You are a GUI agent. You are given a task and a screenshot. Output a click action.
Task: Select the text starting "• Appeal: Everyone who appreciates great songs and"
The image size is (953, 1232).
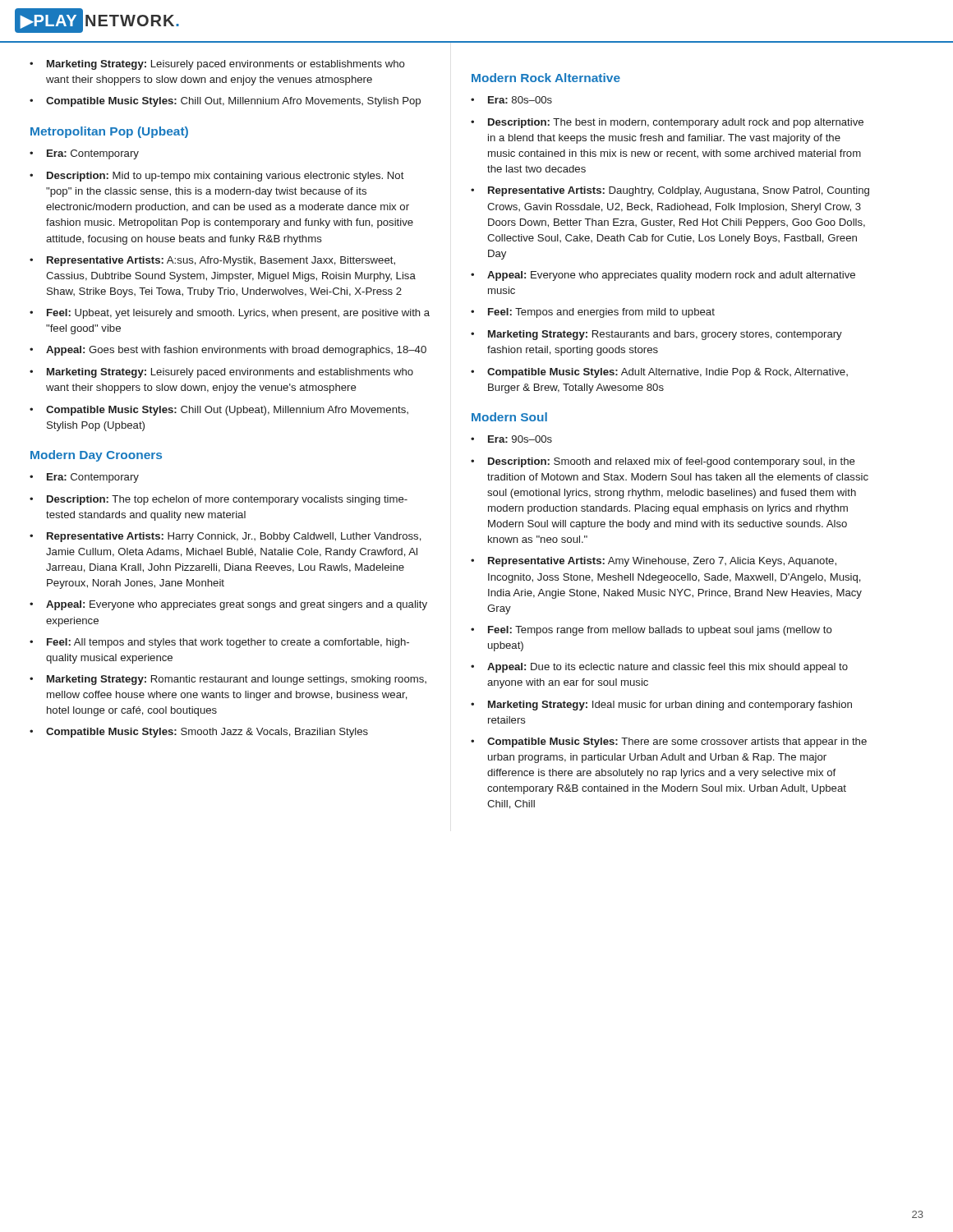tap(230, 612)
